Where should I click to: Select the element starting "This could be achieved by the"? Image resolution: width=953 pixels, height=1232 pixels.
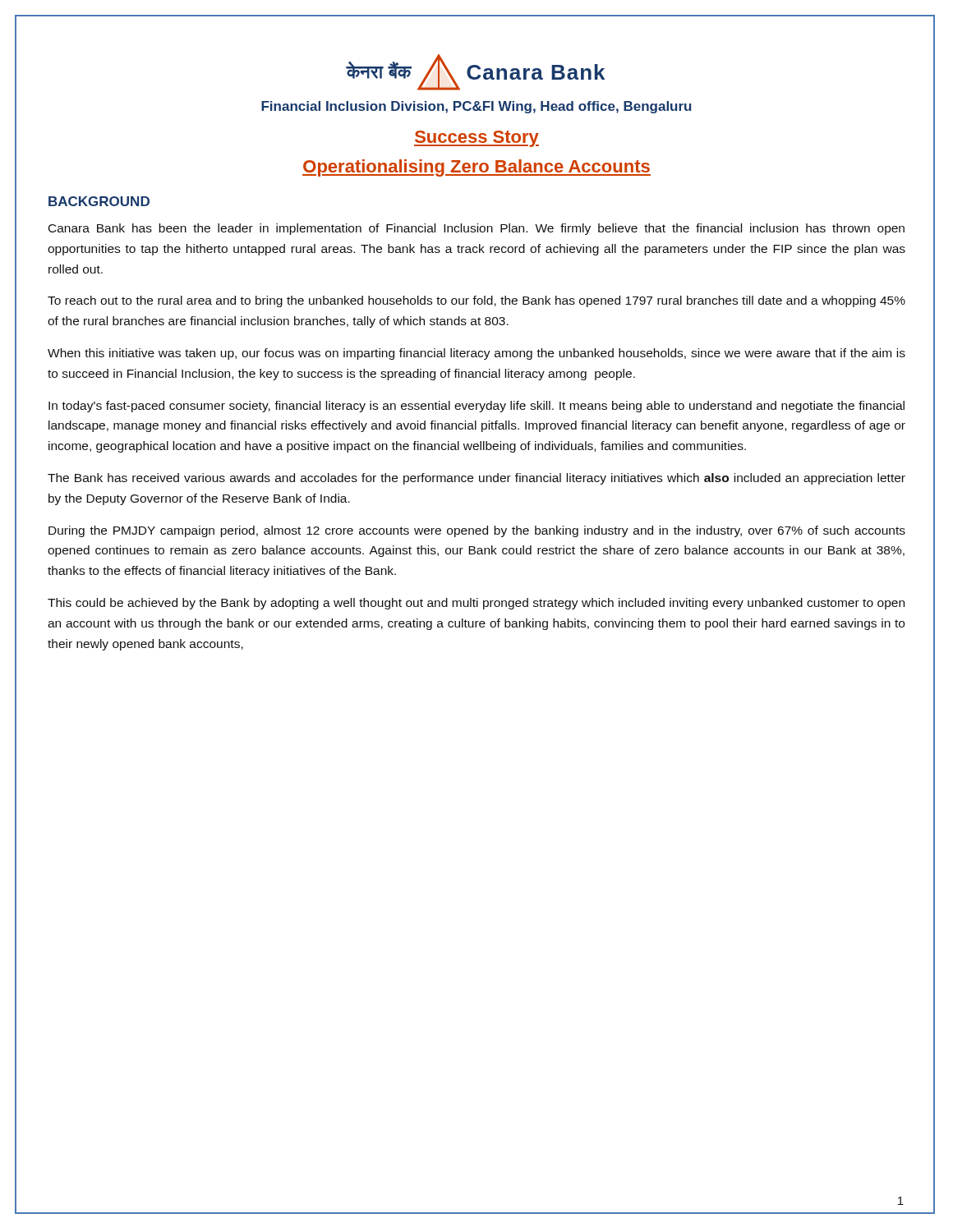476,623
